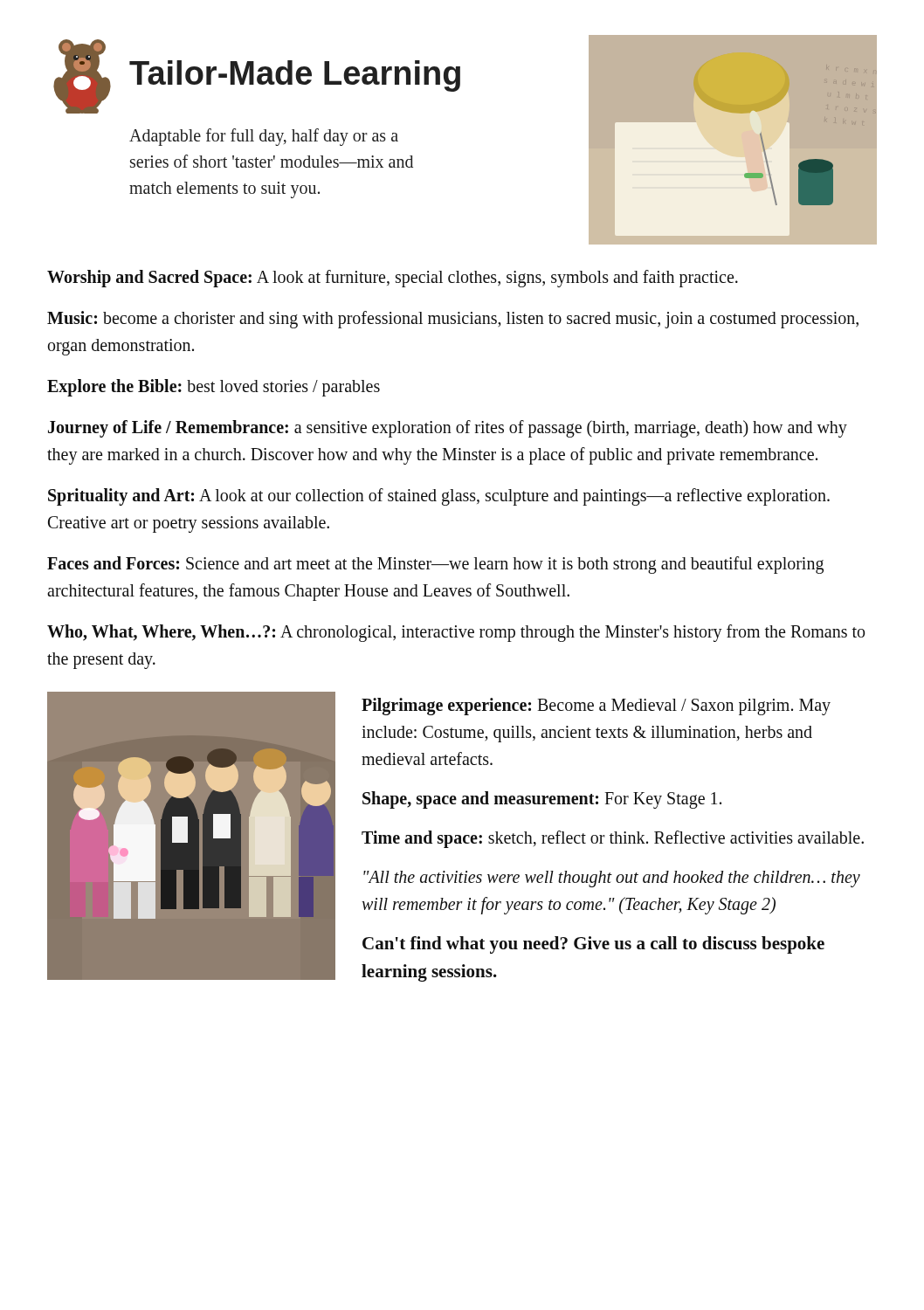Locate the region starting "Pilgrimage experience: Become a"
The image size is (924, 1310).
tap(596, 732)
